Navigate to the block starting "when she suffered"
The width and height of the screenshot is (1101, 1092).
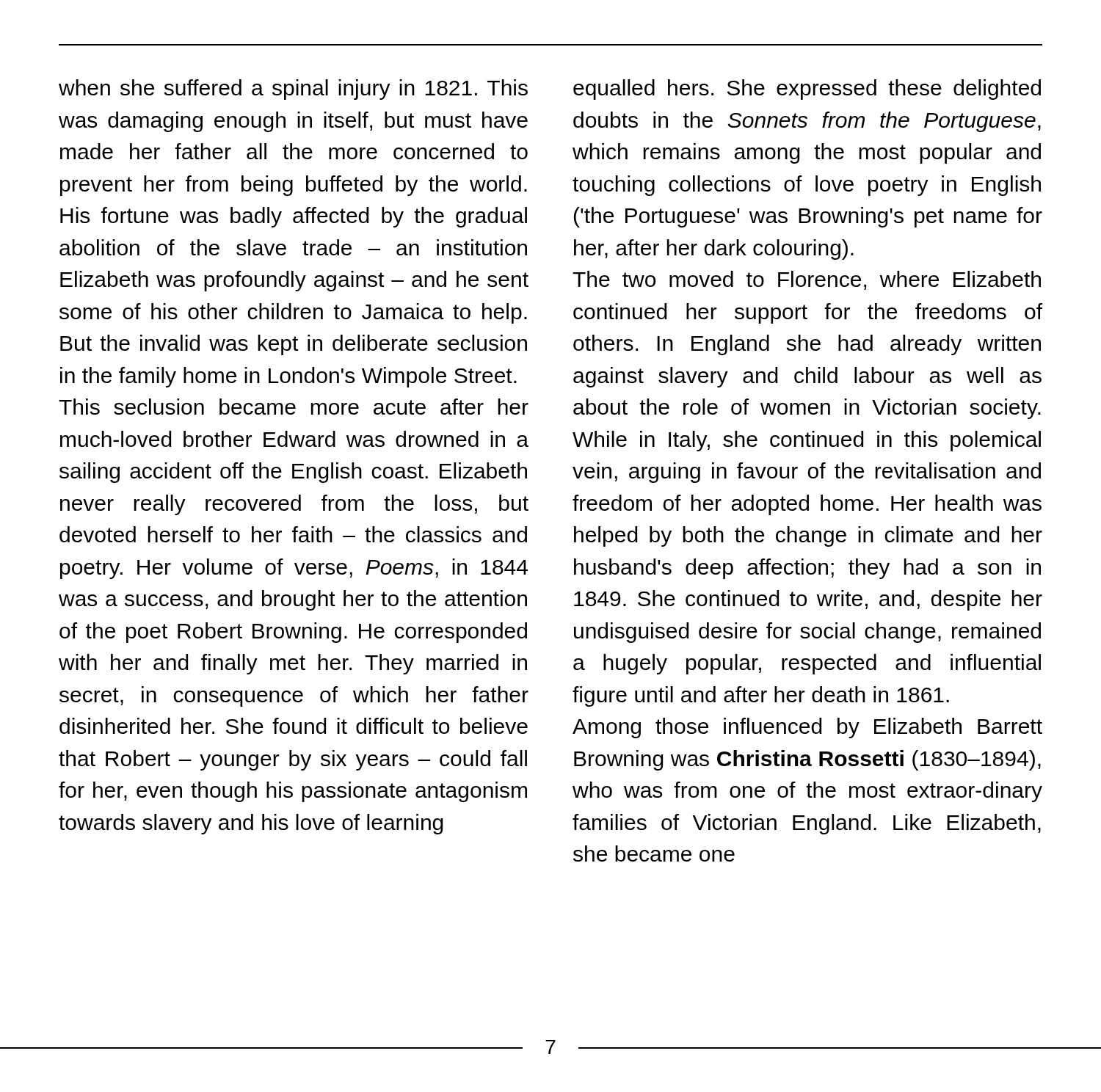294,455
